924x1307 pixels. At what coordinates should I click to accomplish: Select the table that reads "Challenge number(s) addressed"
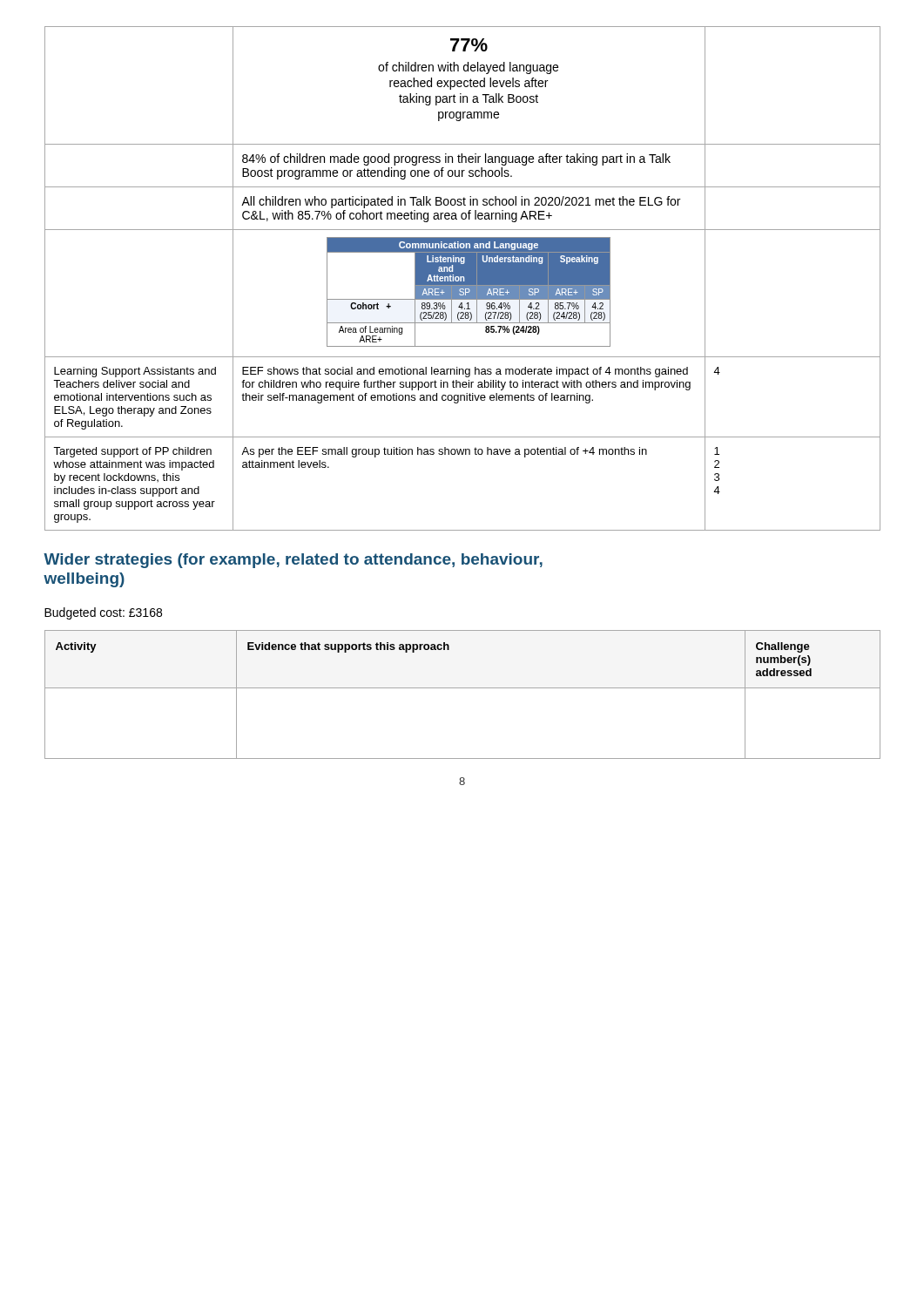click(462, 694)
